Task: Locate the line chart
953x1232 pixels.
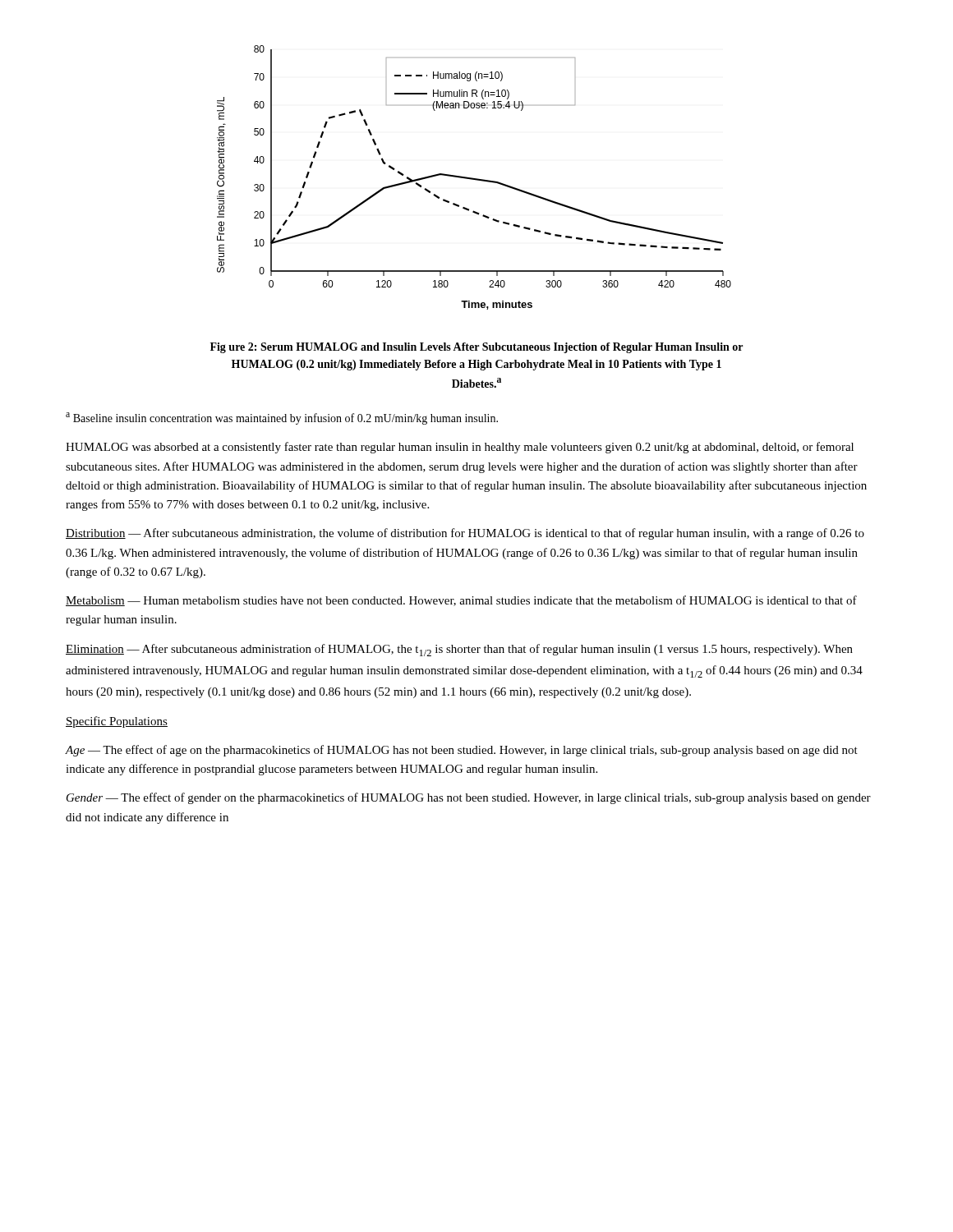Action: 476,182
